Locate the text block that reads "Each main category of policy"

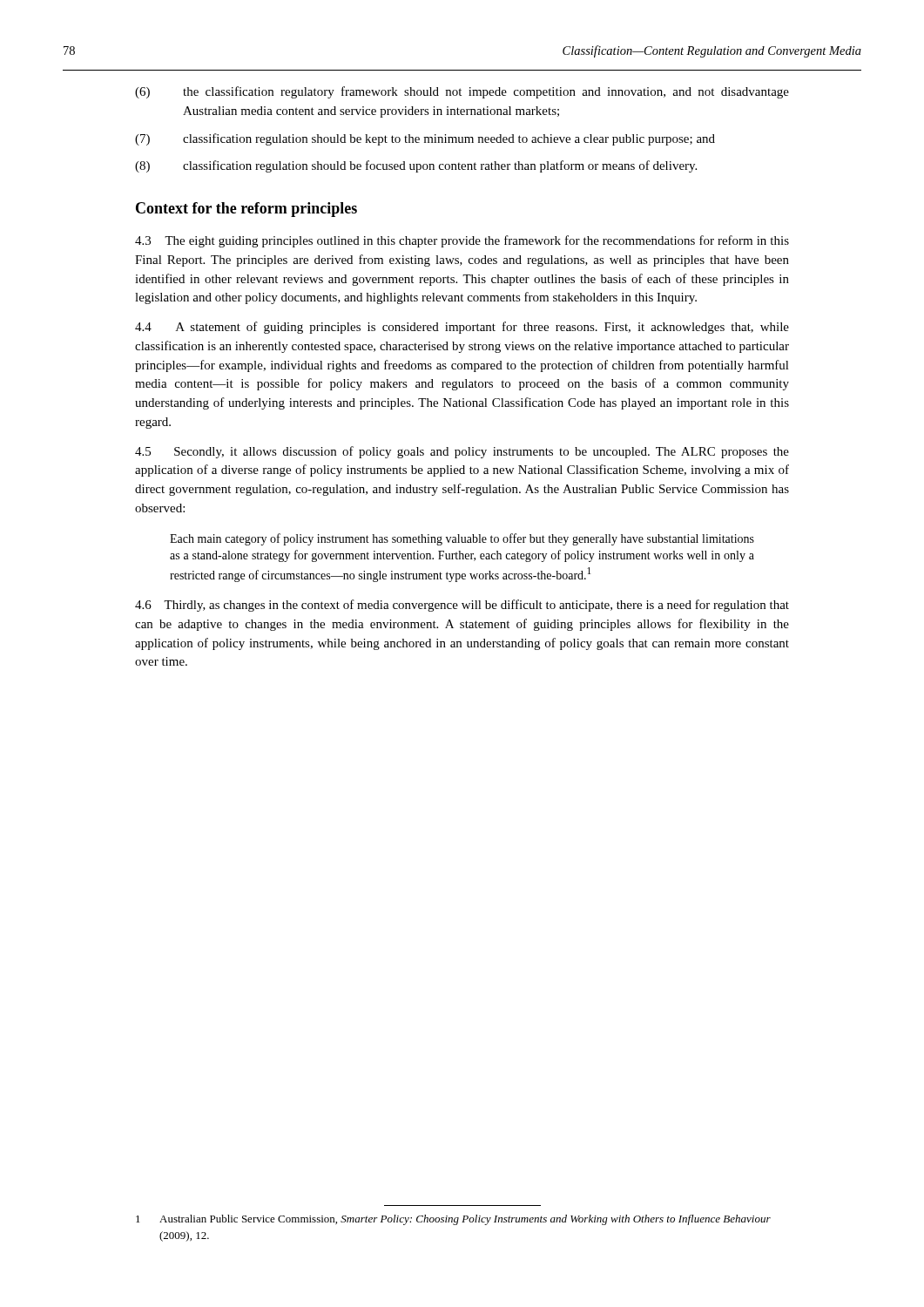point(462,557)
